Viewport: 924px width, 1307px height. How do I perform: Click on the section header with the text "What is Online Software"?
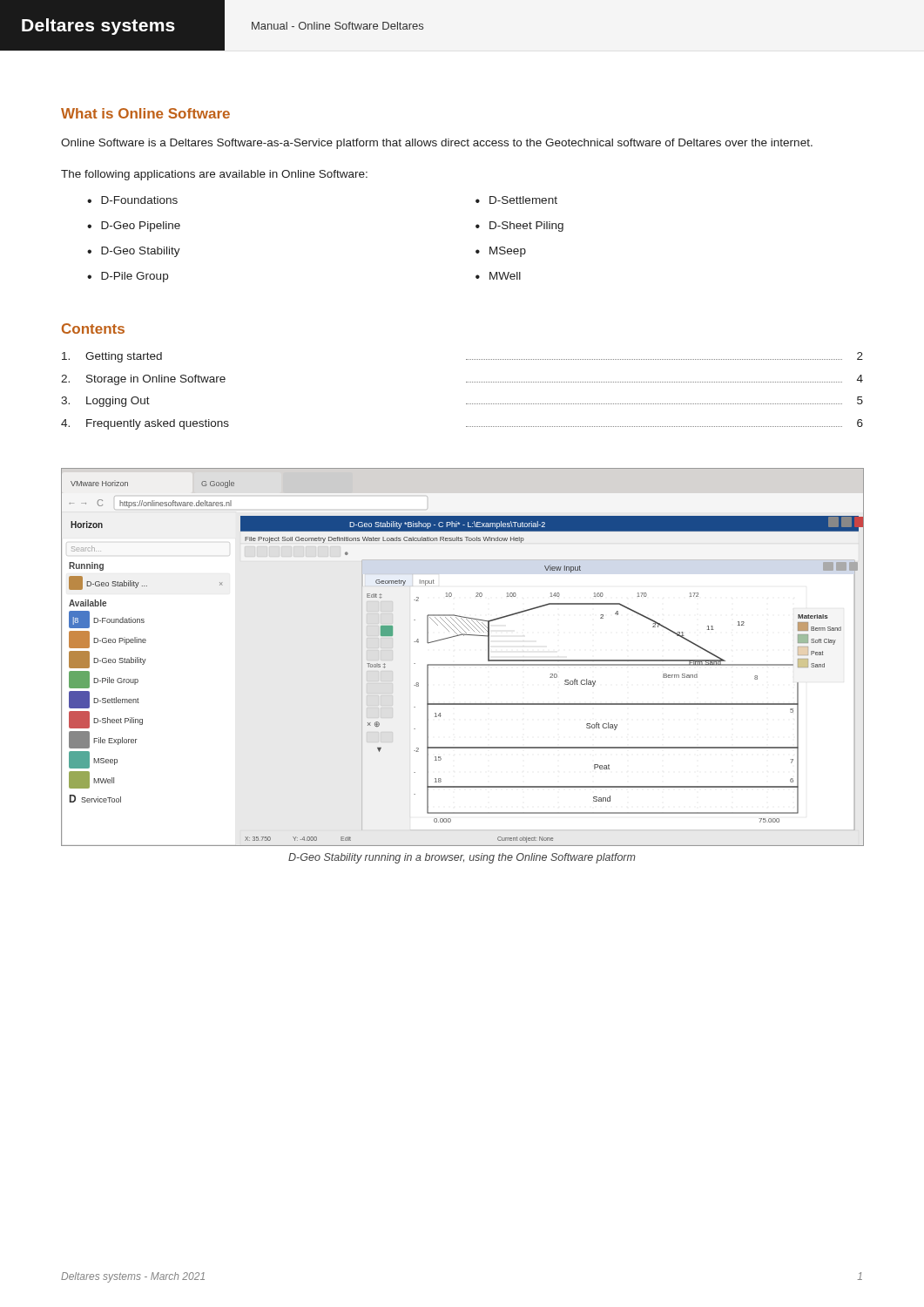[x=146, y=114]
